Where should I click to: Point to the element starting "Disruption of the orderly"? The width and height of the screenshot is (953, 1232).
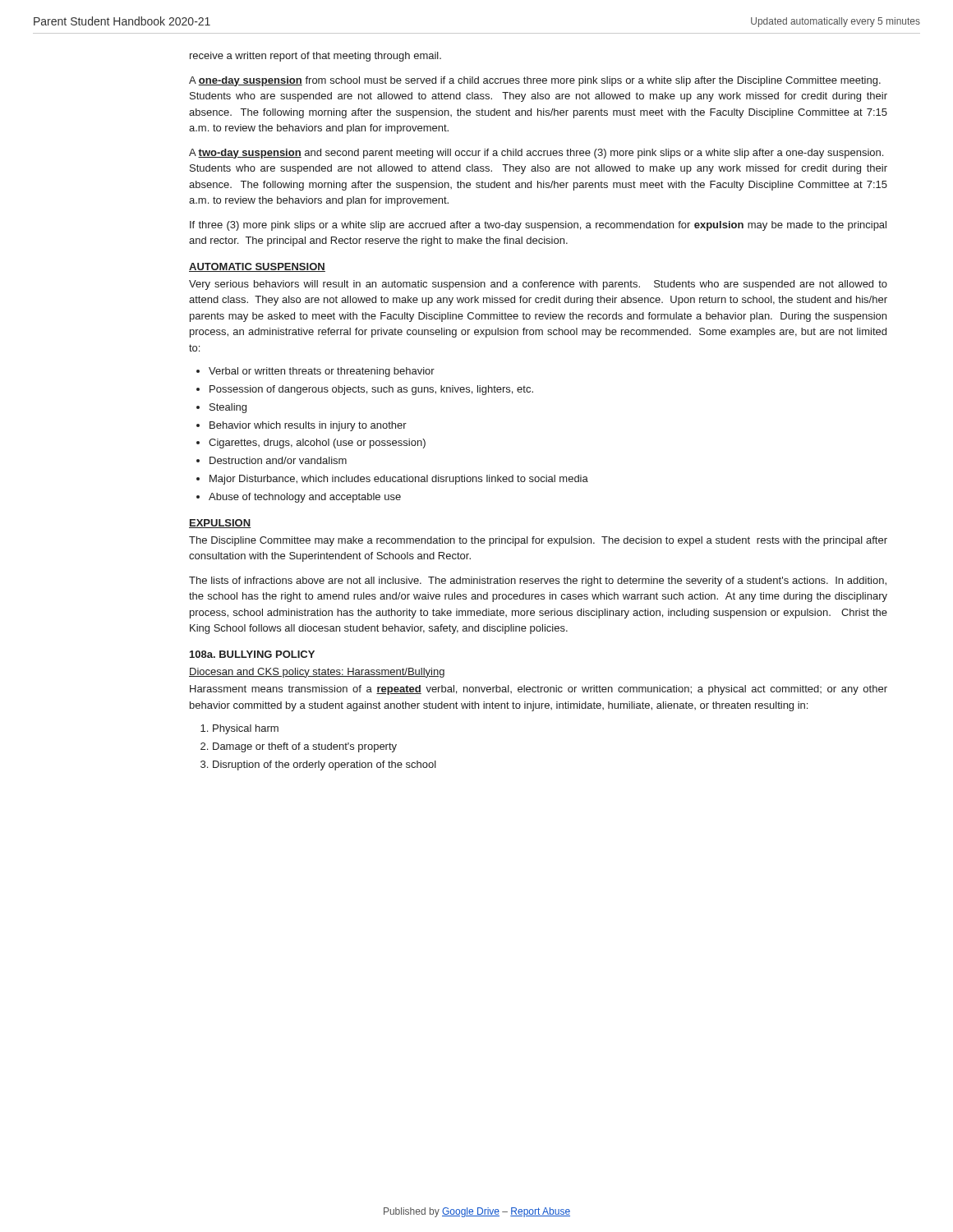coord(324,764)
